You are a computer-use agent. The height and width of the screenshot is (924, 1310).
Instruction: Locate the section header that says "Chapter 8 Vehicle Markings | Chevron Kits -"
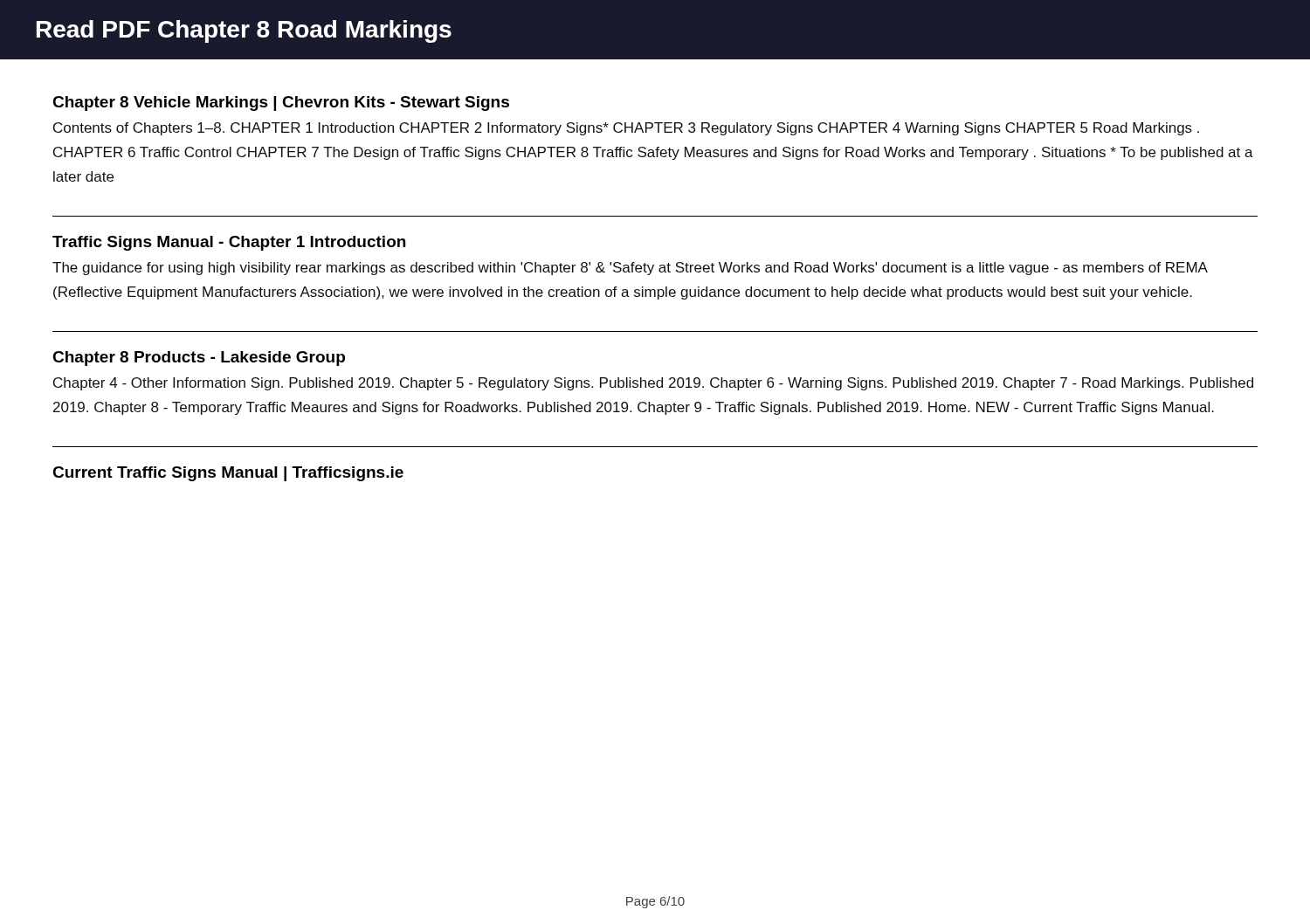[x=281, y=102]
